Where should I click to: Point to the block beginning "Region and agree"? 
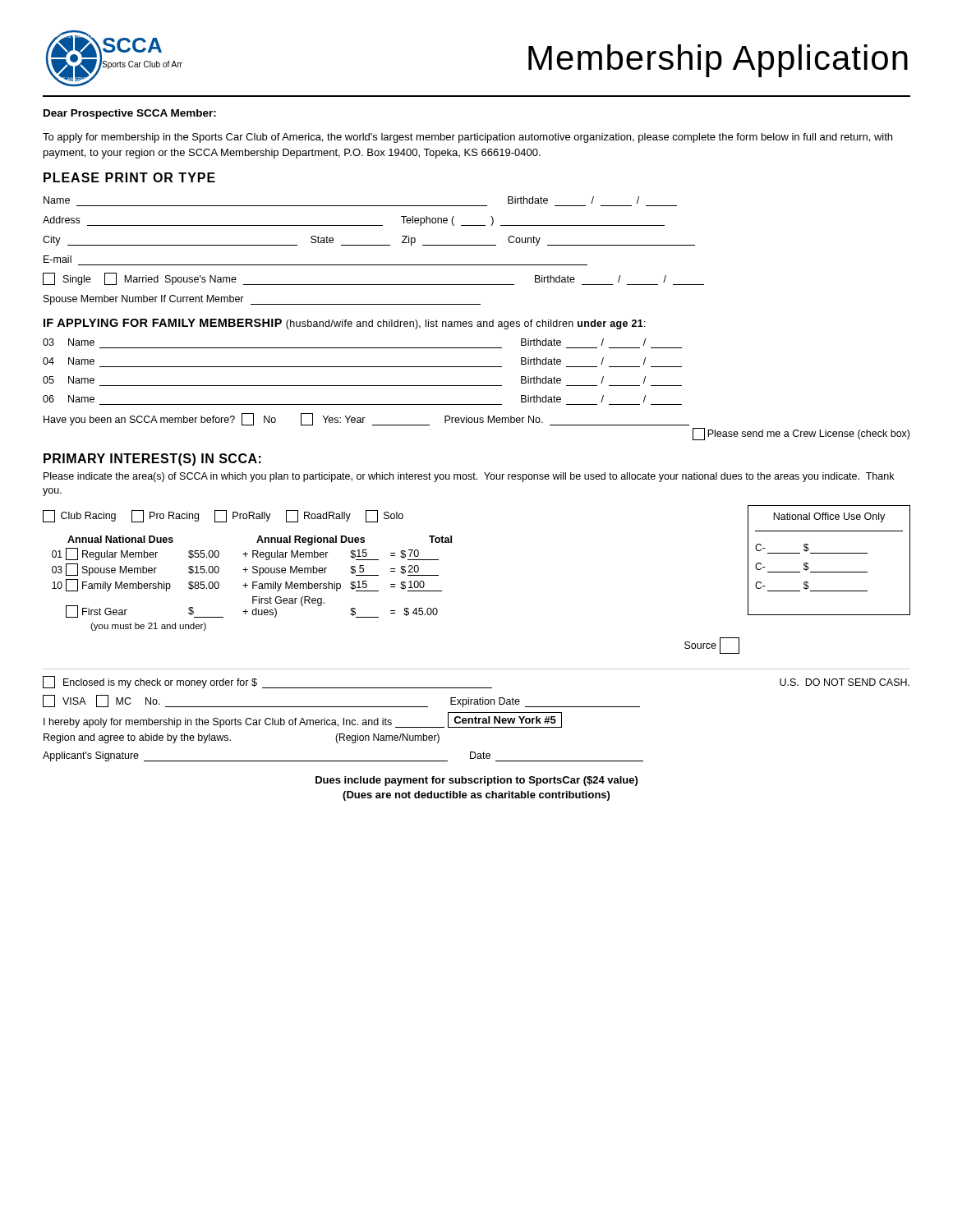coord(241,737)
